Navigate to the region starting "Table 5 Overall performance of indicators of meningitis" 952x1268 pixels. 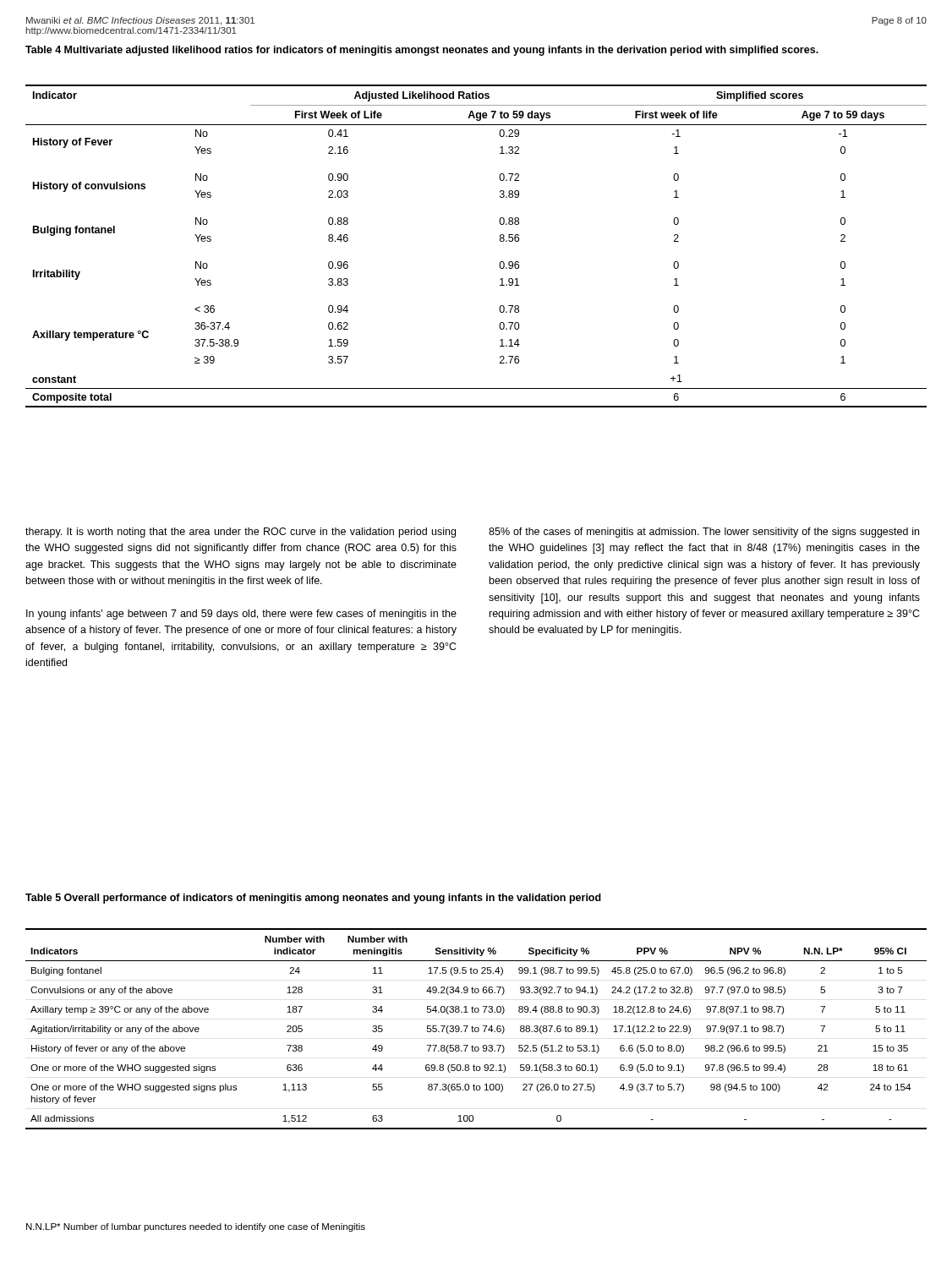pyautogui.click(x=313, y=898)
